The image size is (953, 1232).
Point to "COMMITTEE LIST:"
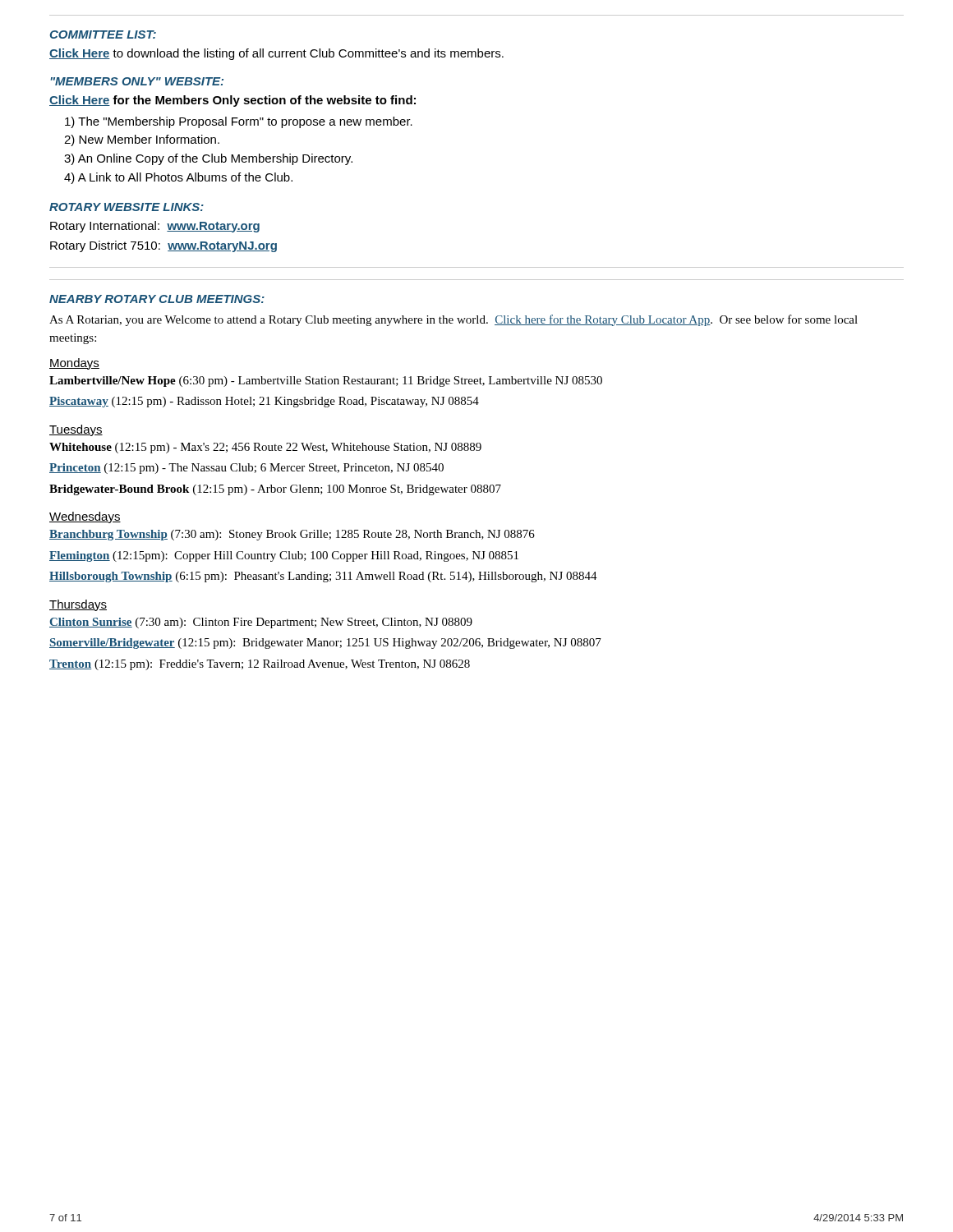(x=103, y=34)
